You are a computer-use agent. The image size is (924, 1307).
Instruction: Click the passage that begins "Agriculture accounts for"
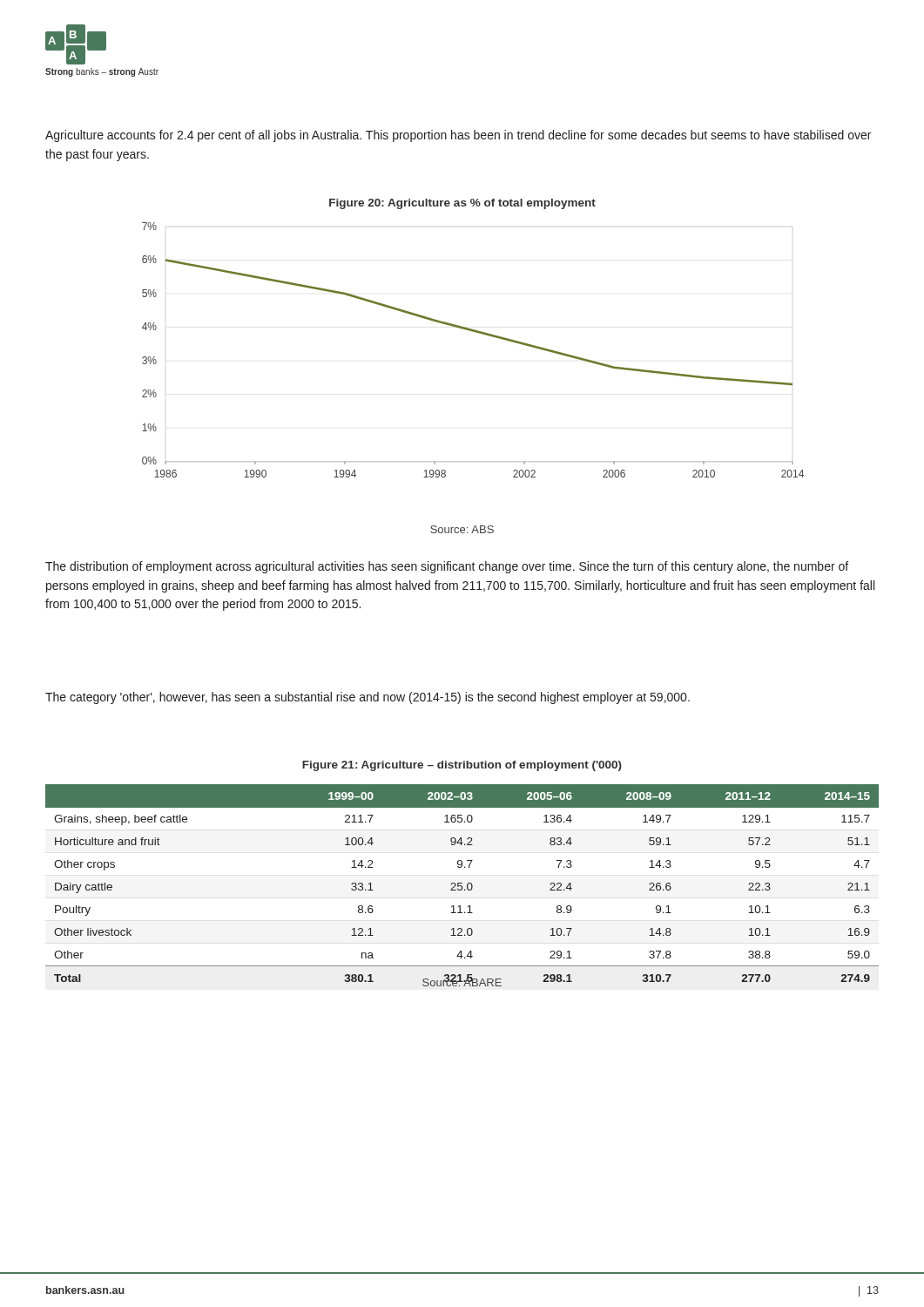[458, 144]
